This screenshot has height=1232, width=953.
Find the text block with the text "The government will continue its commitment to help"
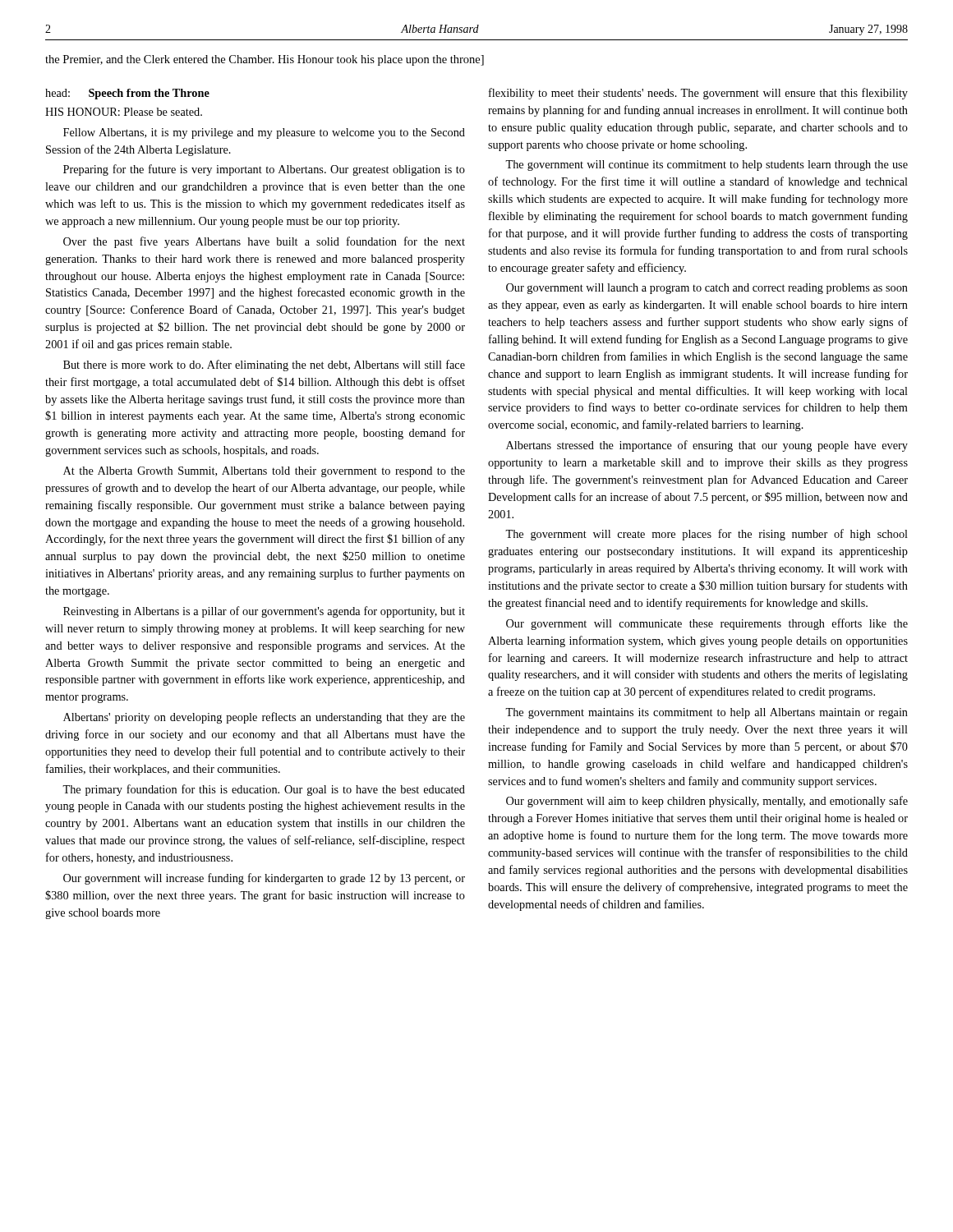[698, 216]
